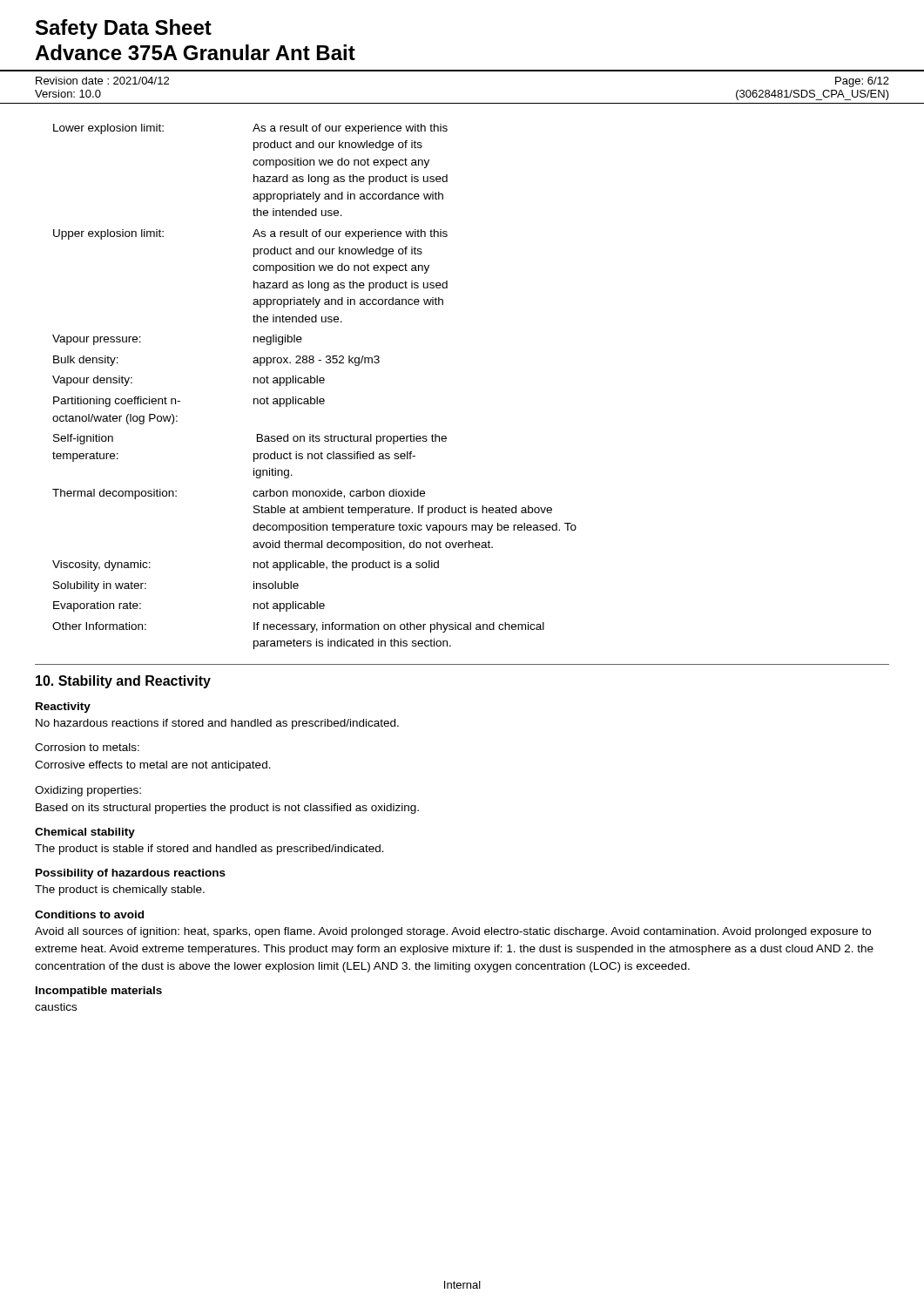Point to the text starting "Corrosion to metals: Corrosive effects to metal"
Viewport: 924px width, 1307px height.
pos(153,756)
